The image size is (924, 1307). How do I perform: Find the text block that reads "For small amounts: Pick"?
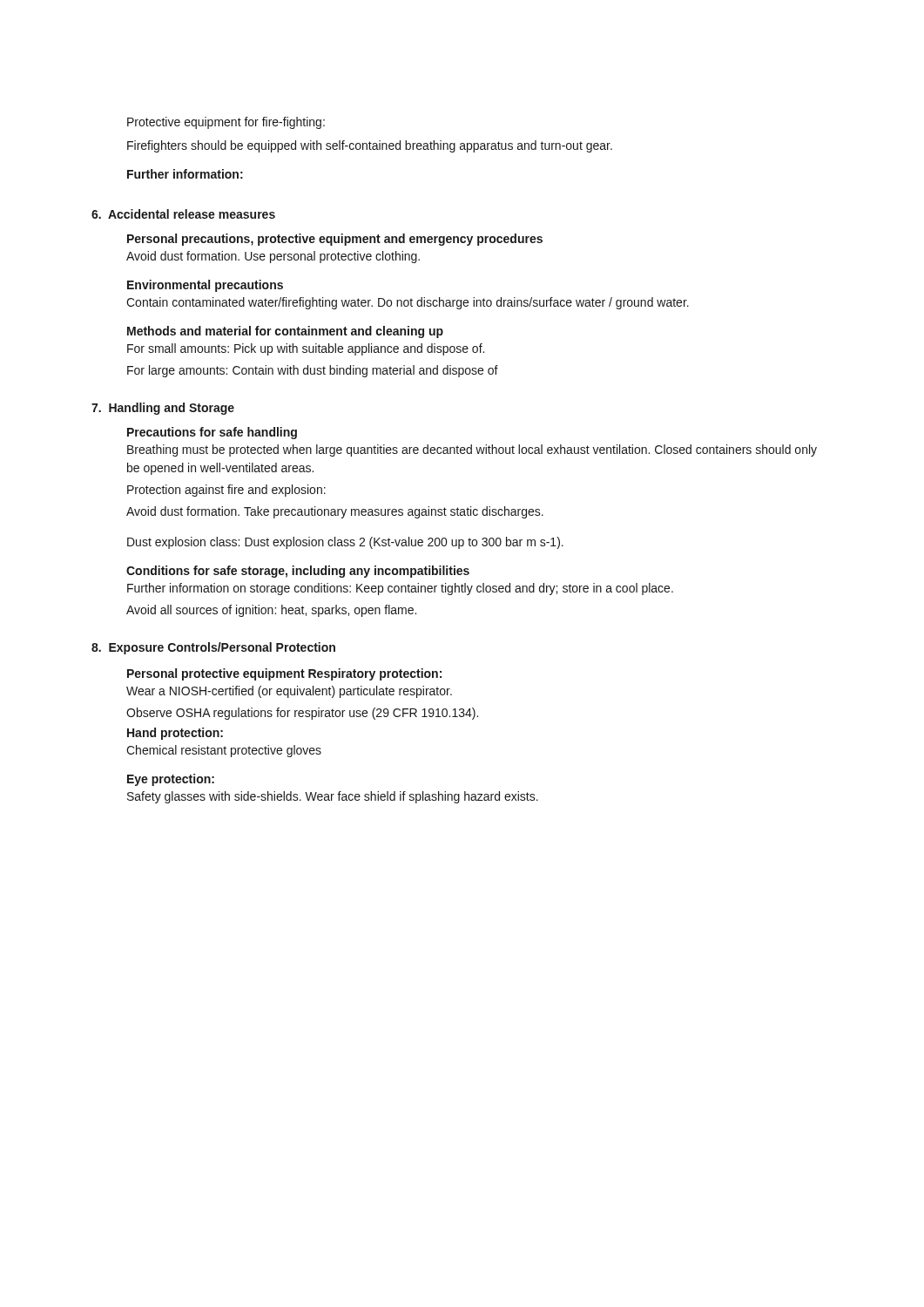click(x=479, y=360)
